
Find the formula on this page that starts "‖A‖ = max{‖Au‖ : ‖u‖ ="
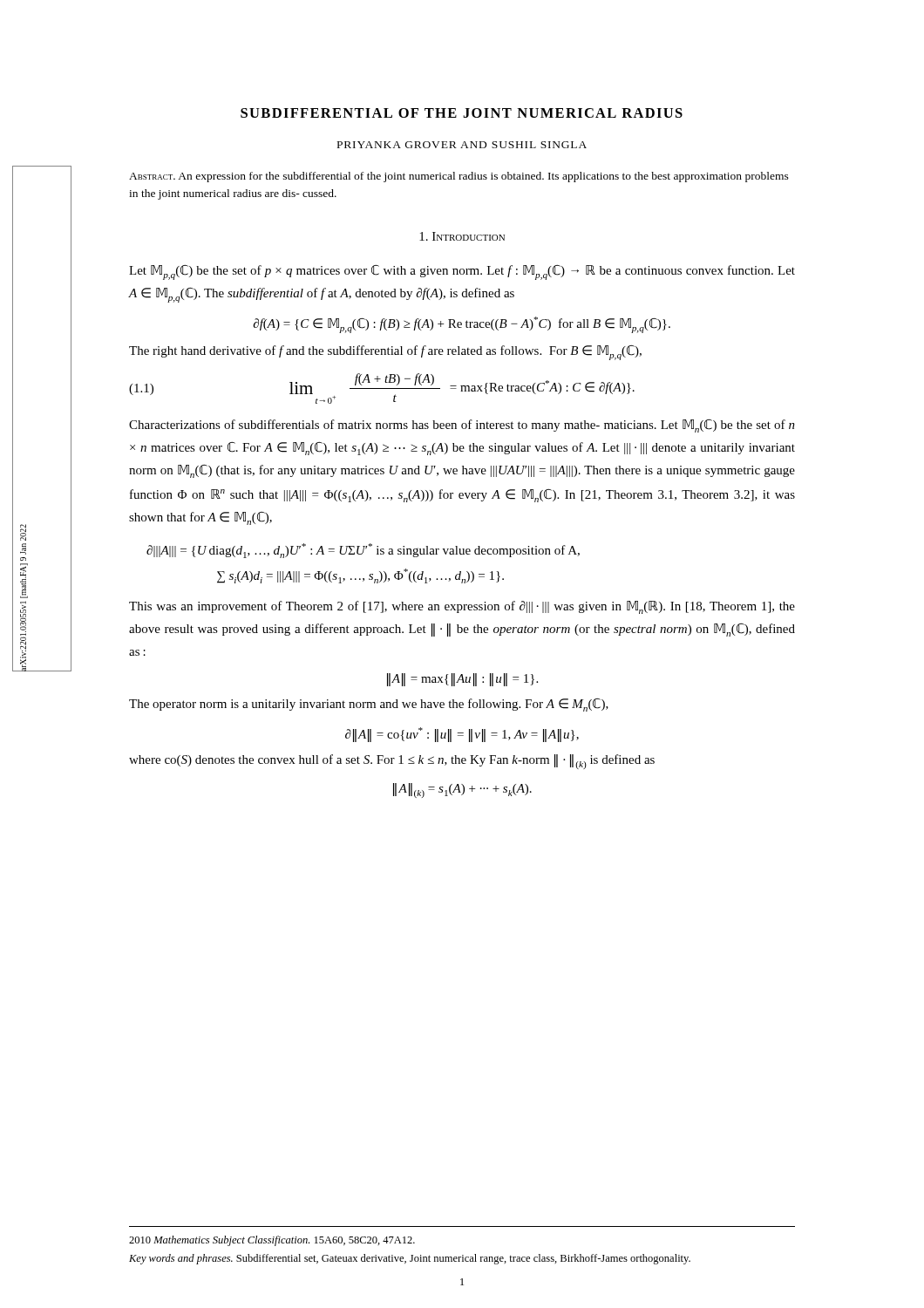462,679
